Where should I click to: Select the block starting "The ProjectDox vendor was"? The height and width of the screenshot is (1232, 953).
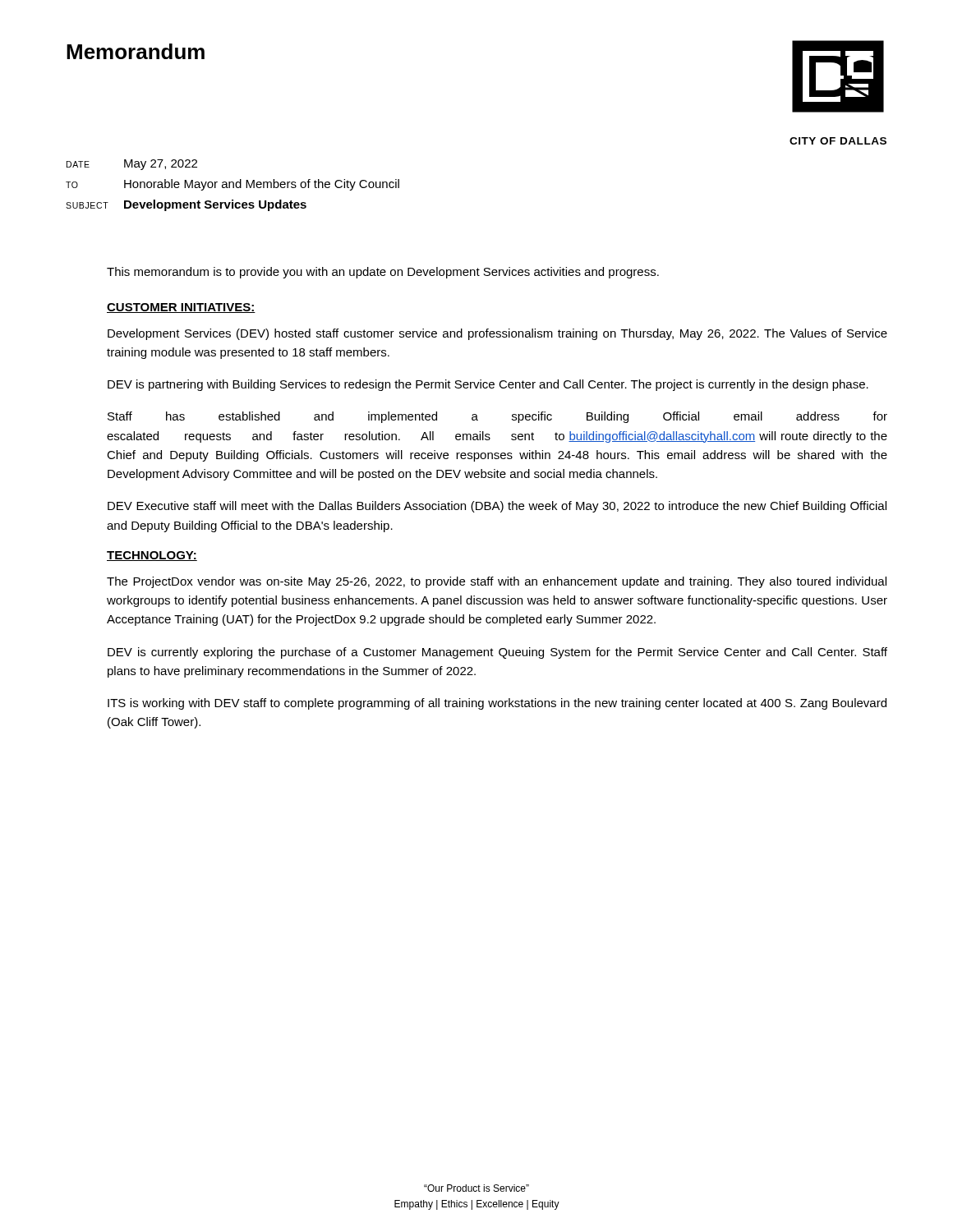point(497,600)
